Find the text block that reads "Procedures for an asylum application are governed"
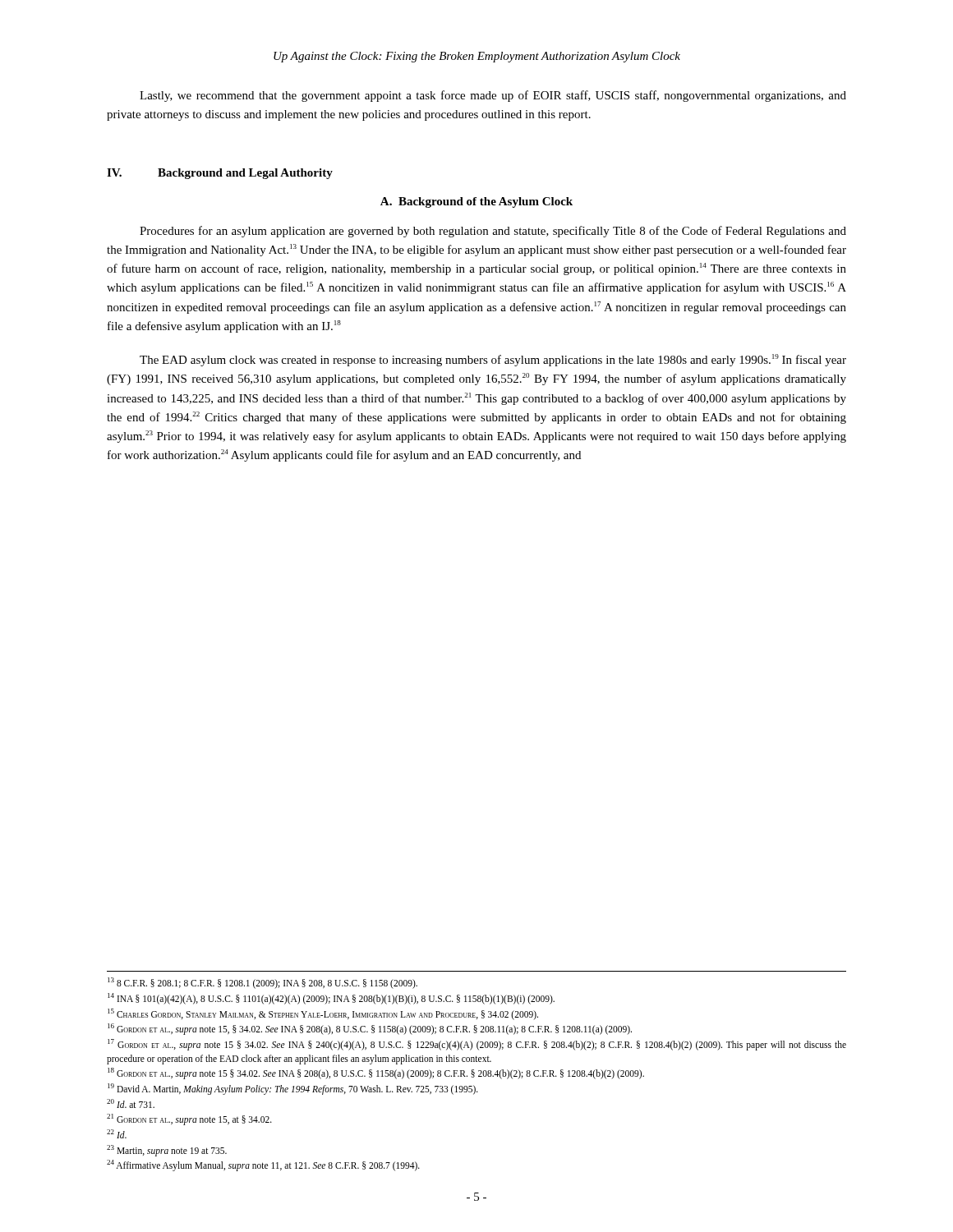The height and width of the screenshot is (1232, 953). pos(476,278)
